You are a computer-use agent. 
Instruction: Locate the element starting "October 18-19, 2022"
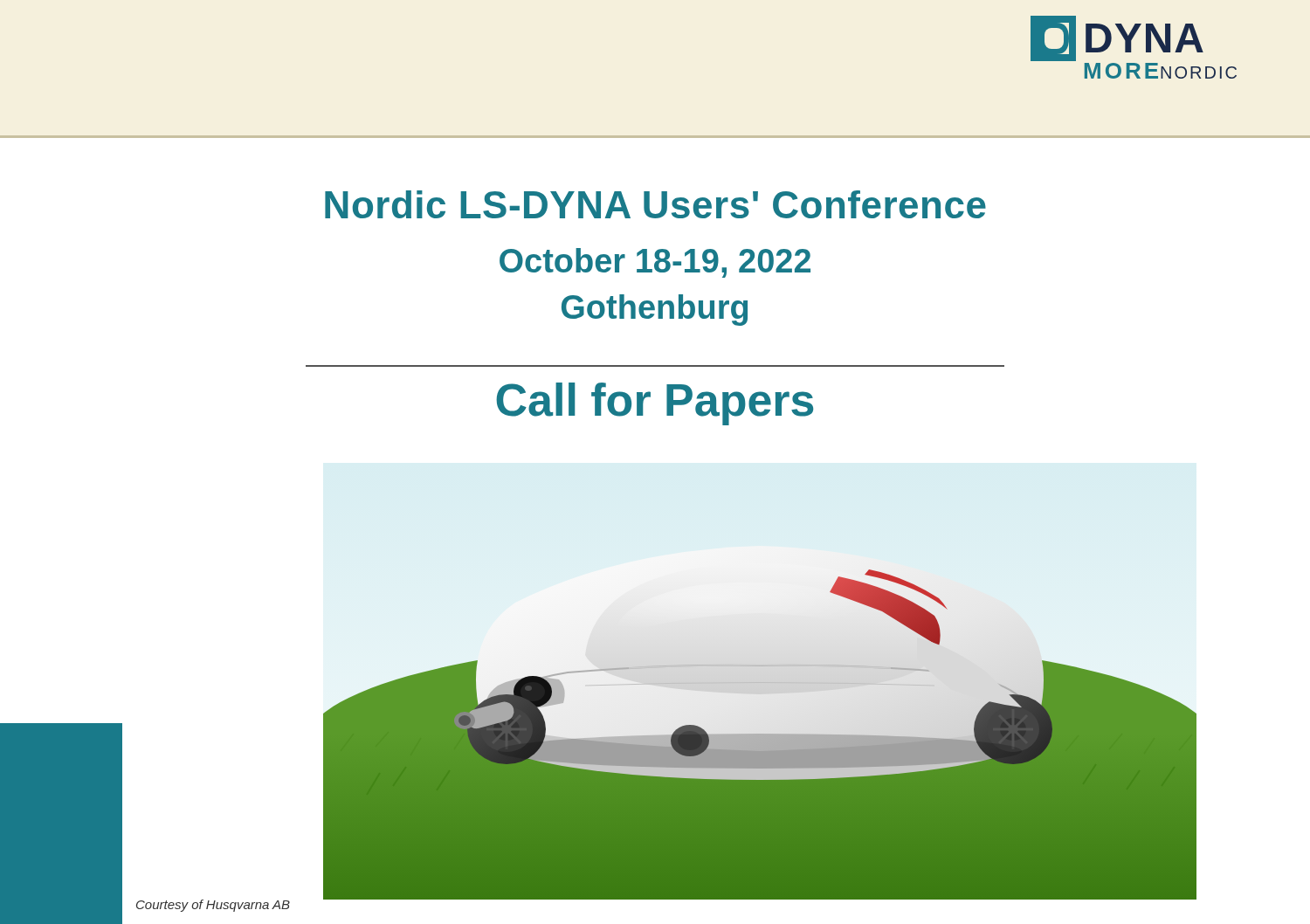(655, 261)
